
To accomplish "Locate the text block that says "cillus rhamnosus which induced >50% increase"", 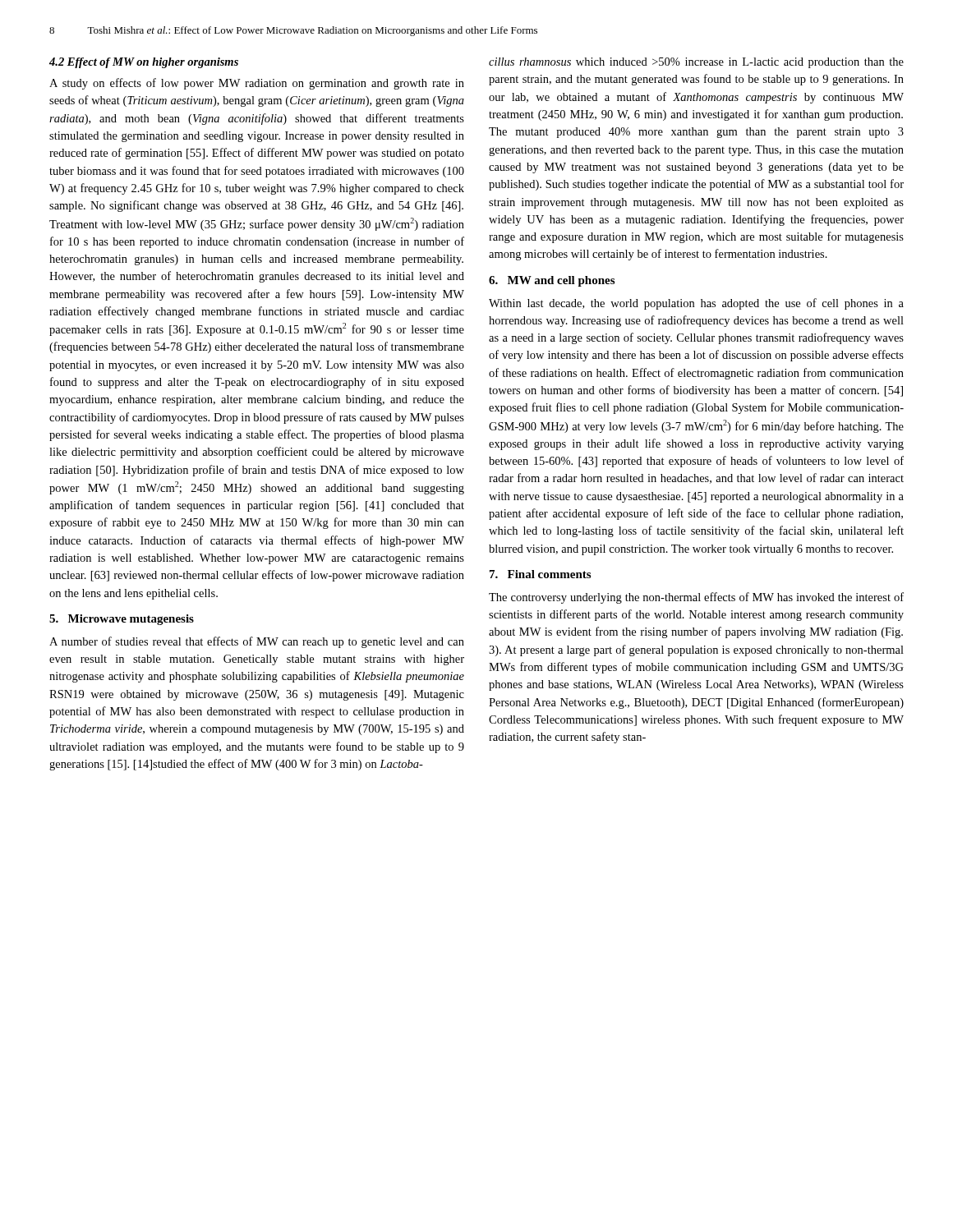I will [x=696, y=158].
